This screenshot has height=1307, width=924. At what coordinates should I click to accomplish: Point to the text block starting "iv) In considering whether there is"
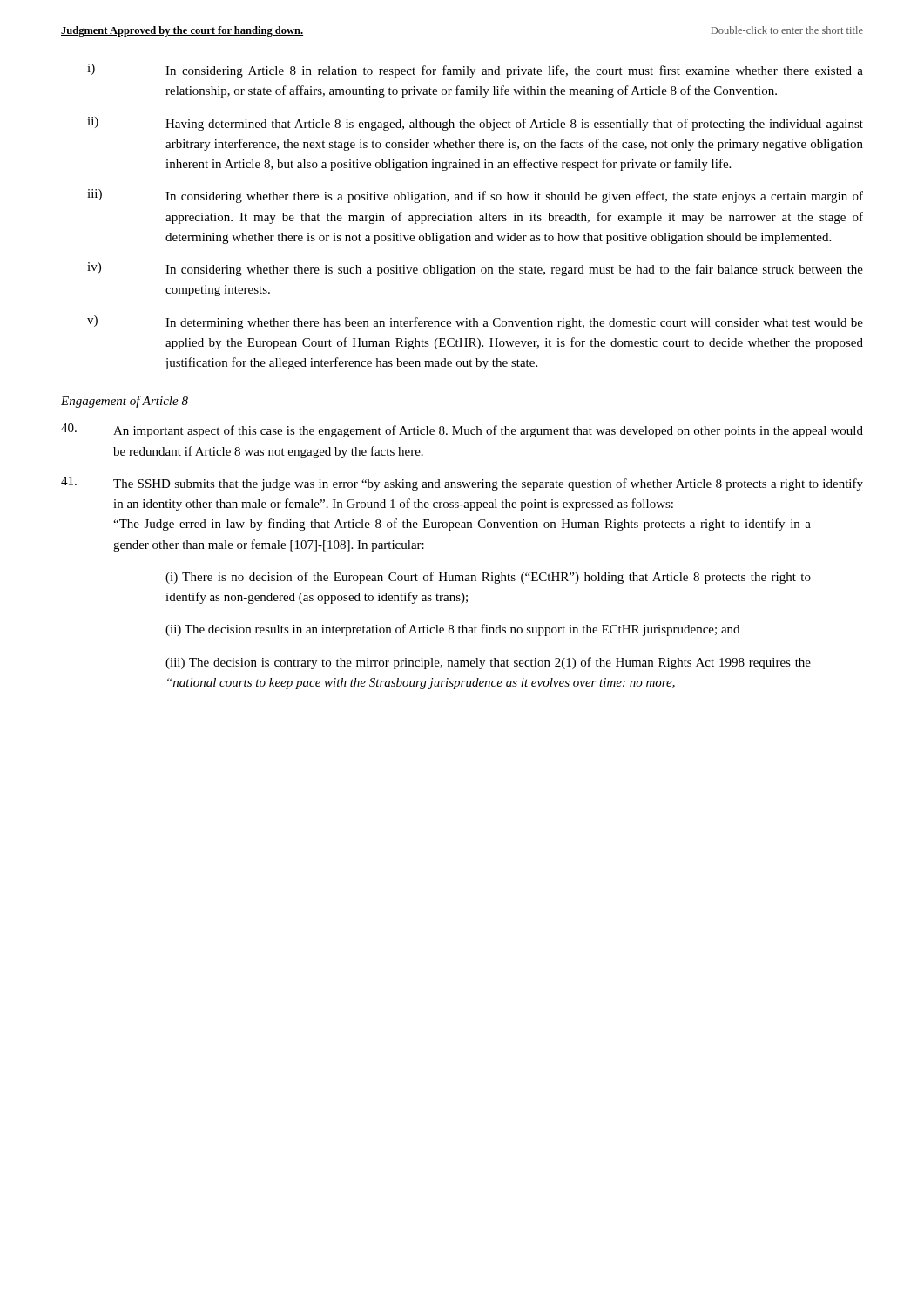tap(462, 280)
